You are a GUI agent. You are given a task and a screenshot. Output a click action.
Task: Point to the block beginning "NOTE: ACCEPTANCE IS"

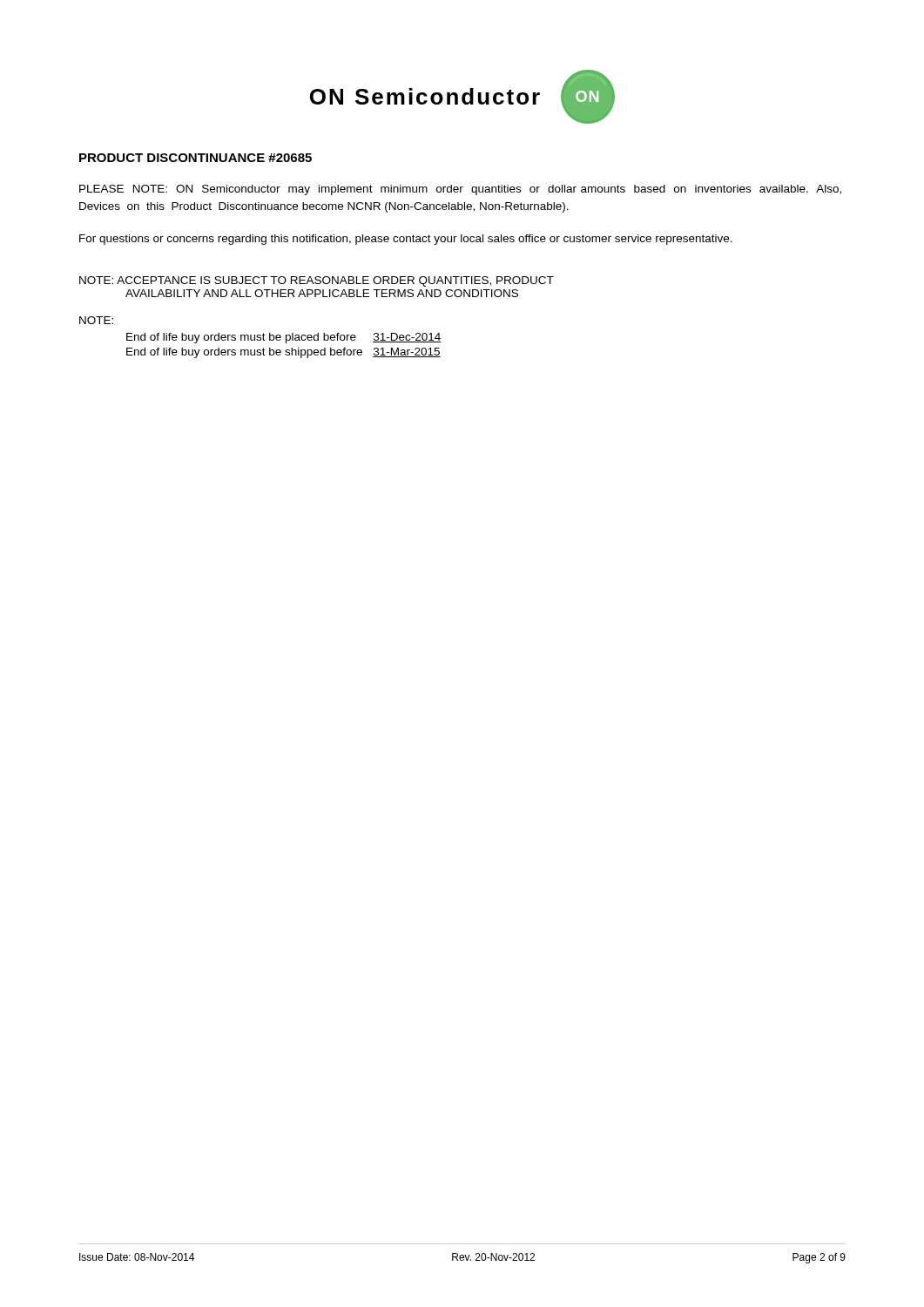(x=462, y=286)
